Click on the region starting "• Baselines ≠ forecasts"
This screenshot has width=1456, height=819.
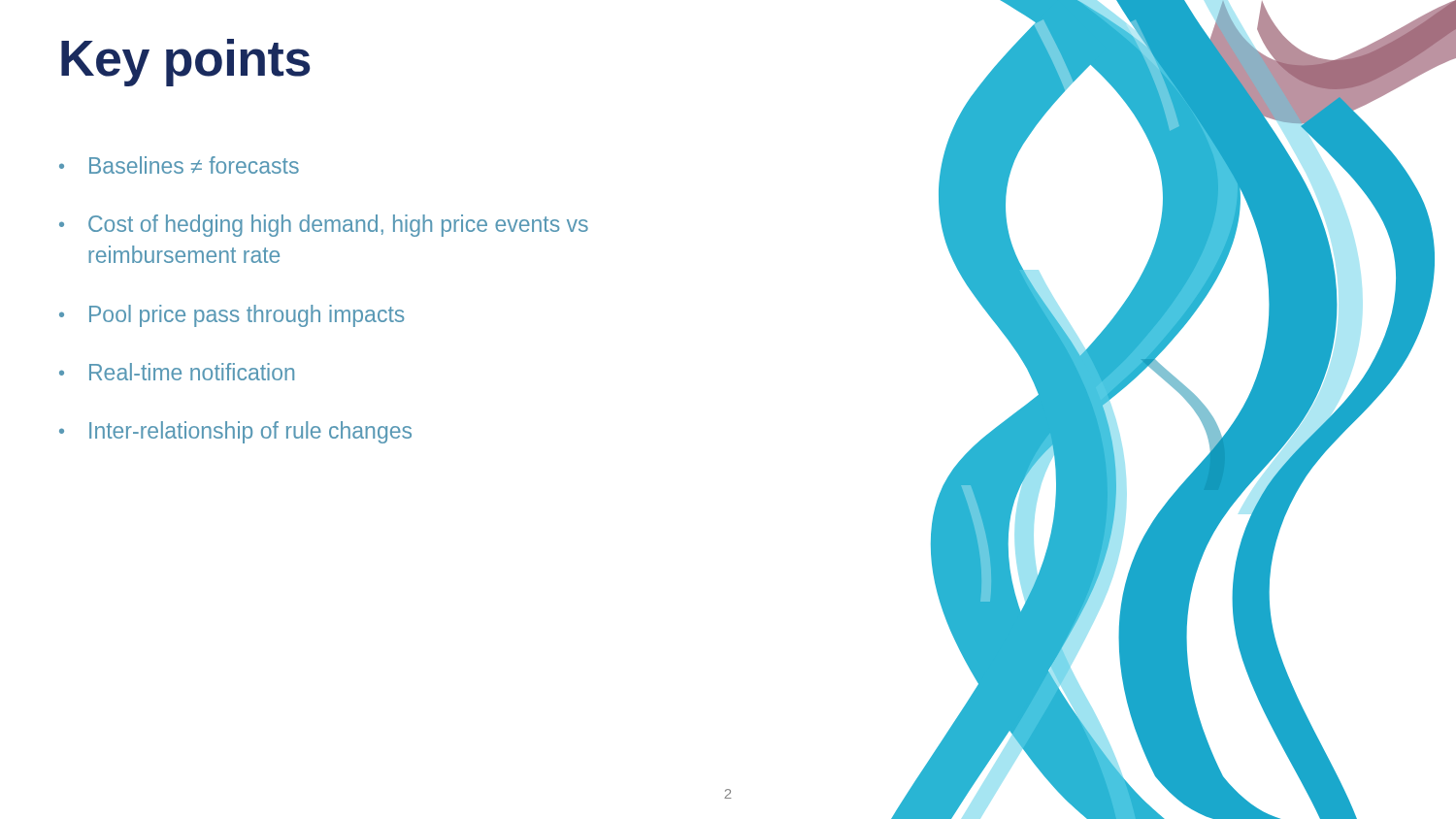tap(179, 166)
